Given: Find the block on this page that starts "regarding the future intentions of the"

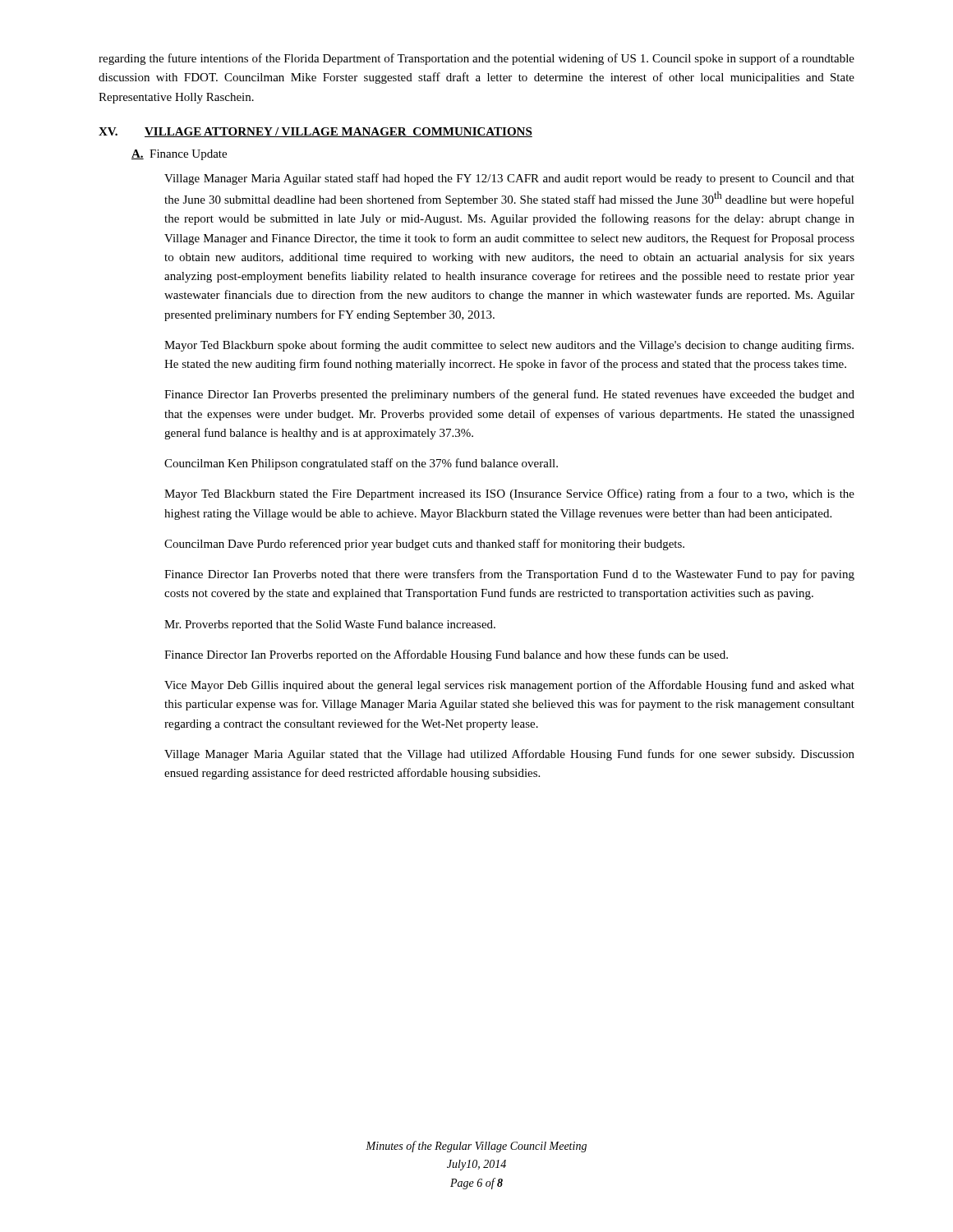Looking at the screenshot, I should (476, 77).
